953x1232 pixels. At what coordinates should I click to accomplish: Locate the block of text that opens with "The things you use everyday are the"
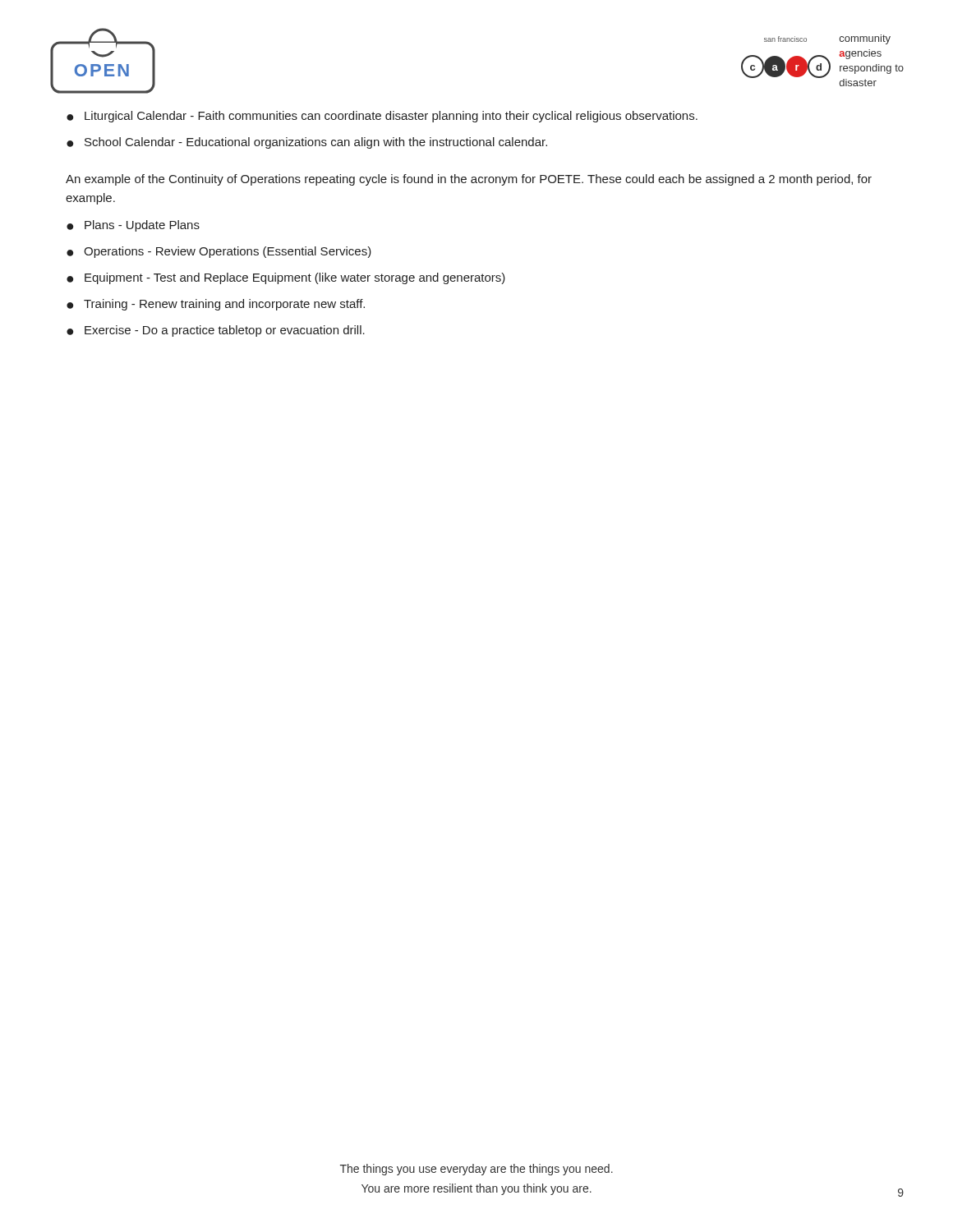pos(476,1180)
